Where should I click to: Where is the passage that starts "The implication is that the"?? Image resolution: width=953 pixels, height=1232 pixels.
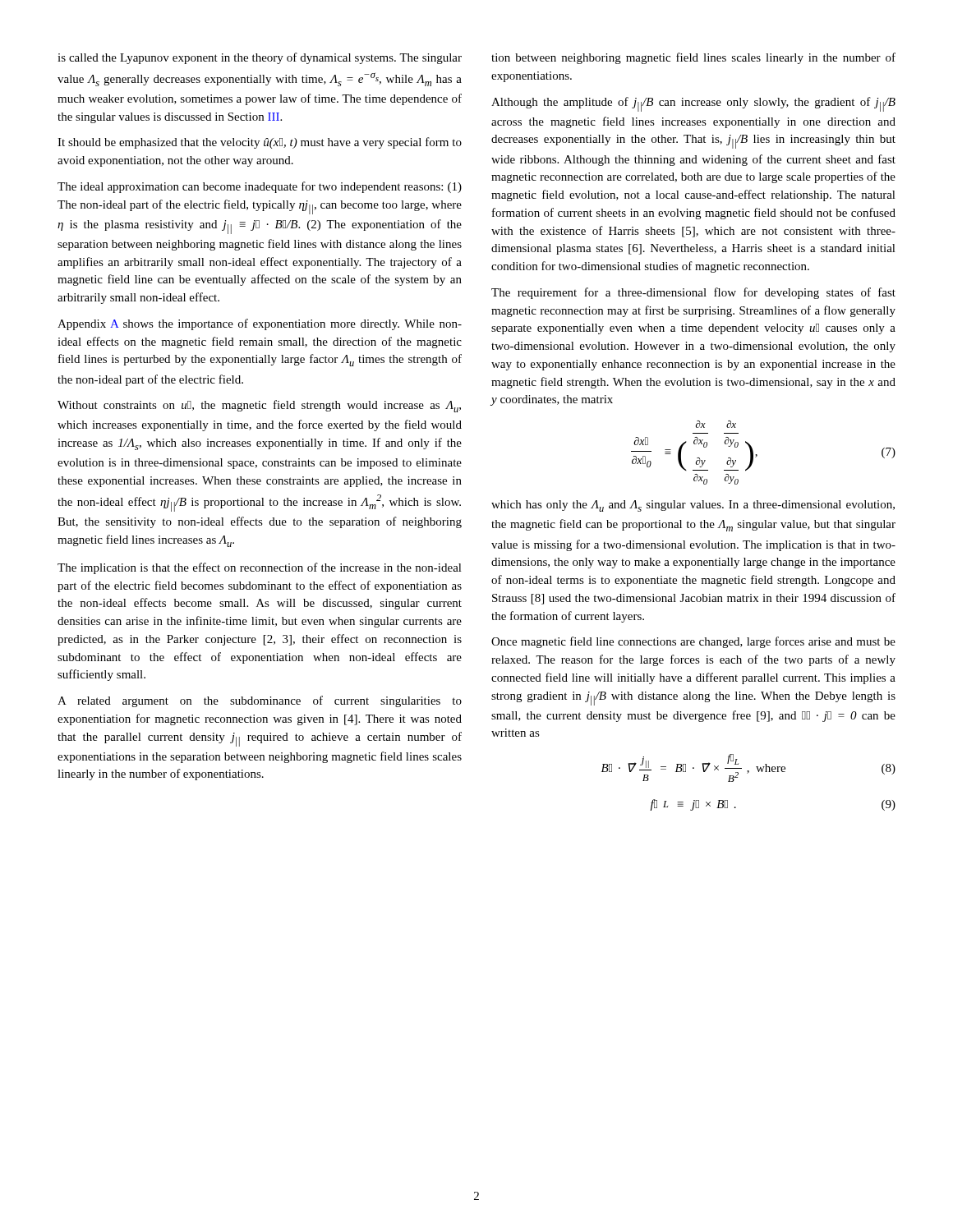pos(260,622)
